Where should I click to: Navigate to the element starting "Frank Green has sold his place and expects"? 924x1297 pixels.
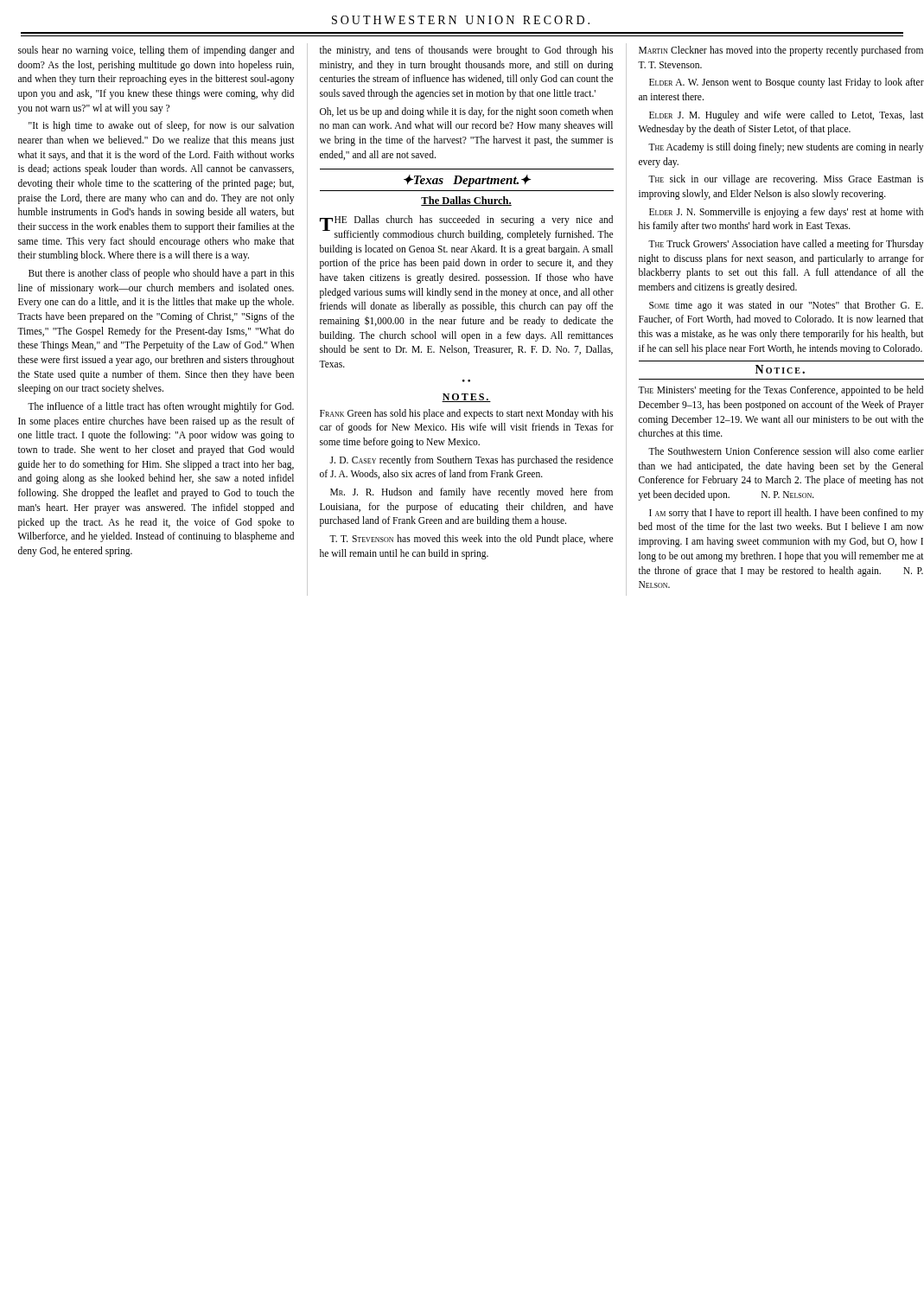(466, 483)
